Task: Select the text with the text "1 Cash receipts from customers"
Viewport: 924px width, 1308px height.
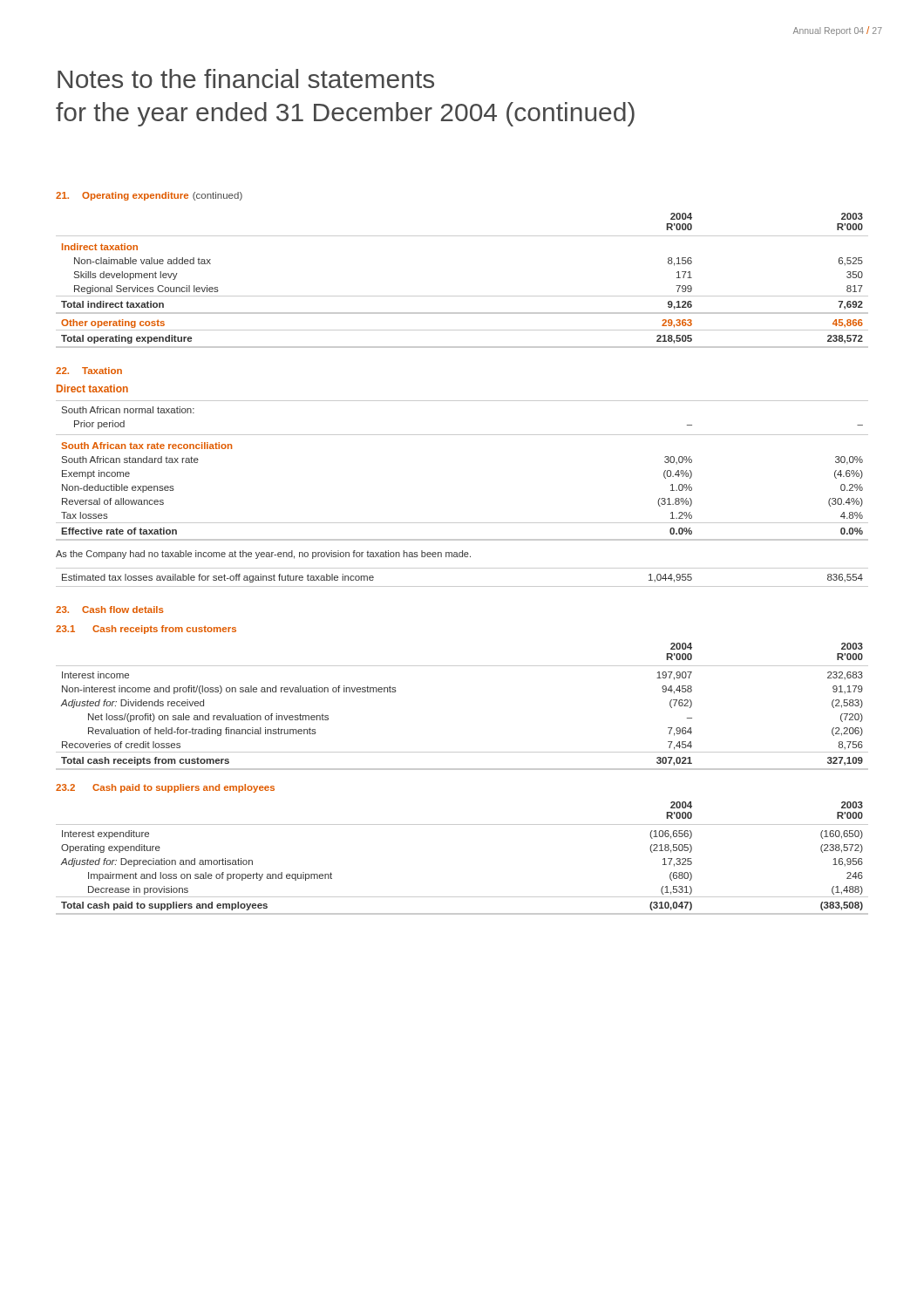Action: click(146, 629)
